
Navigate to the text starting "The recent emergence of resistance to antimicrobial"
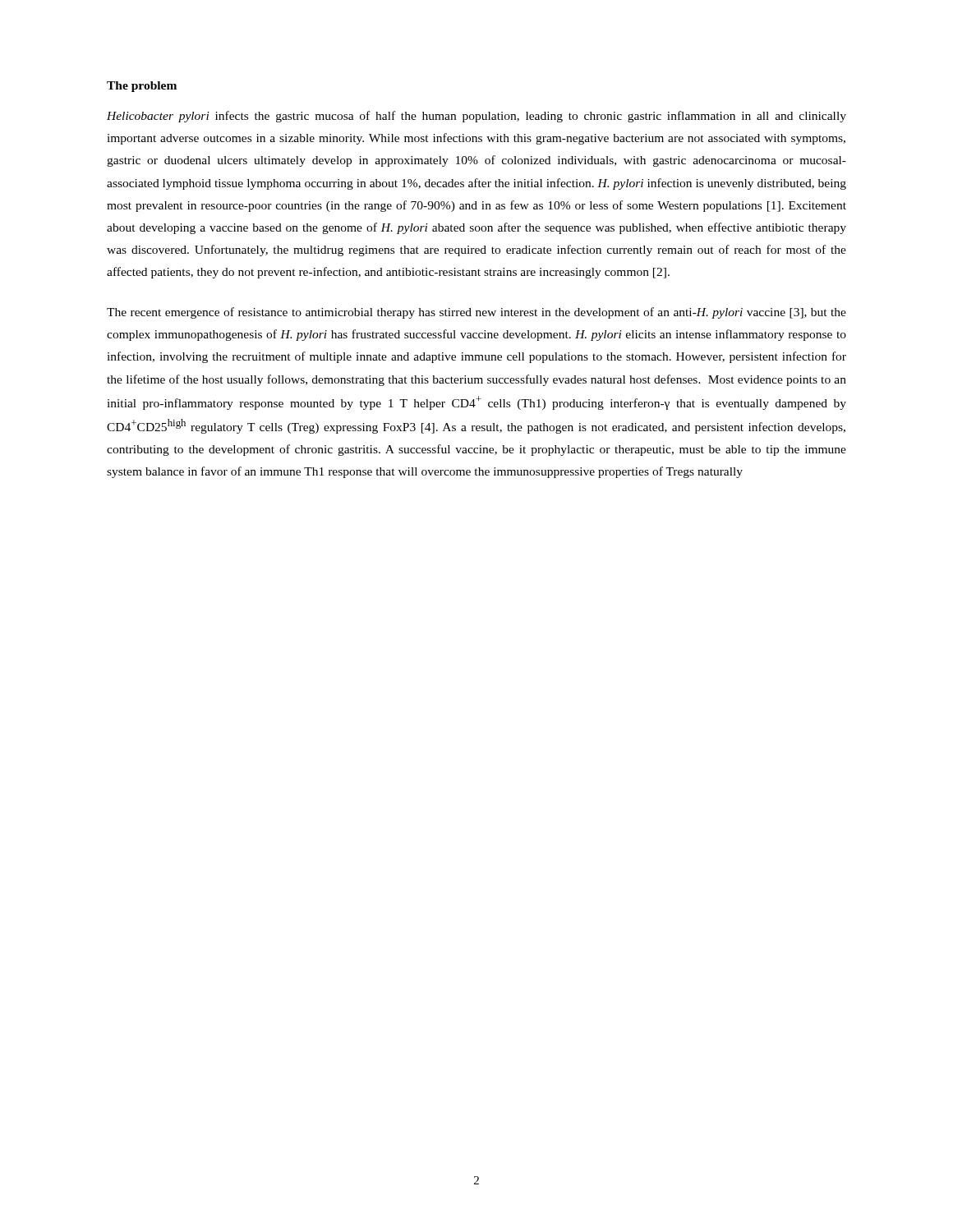tap(476, 392)
